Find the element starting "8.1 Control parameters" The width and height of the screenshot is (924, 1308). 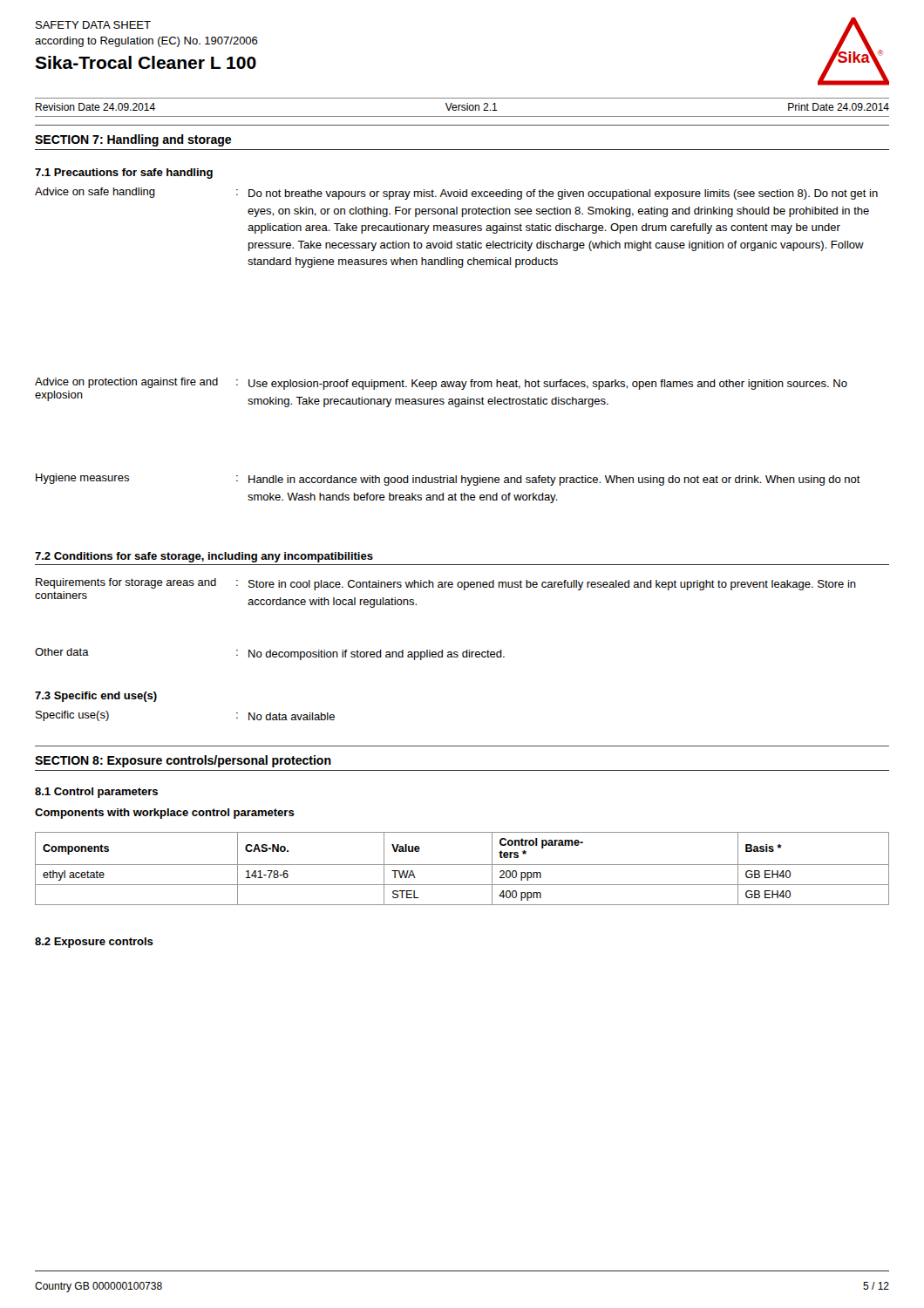click(97, 791)
